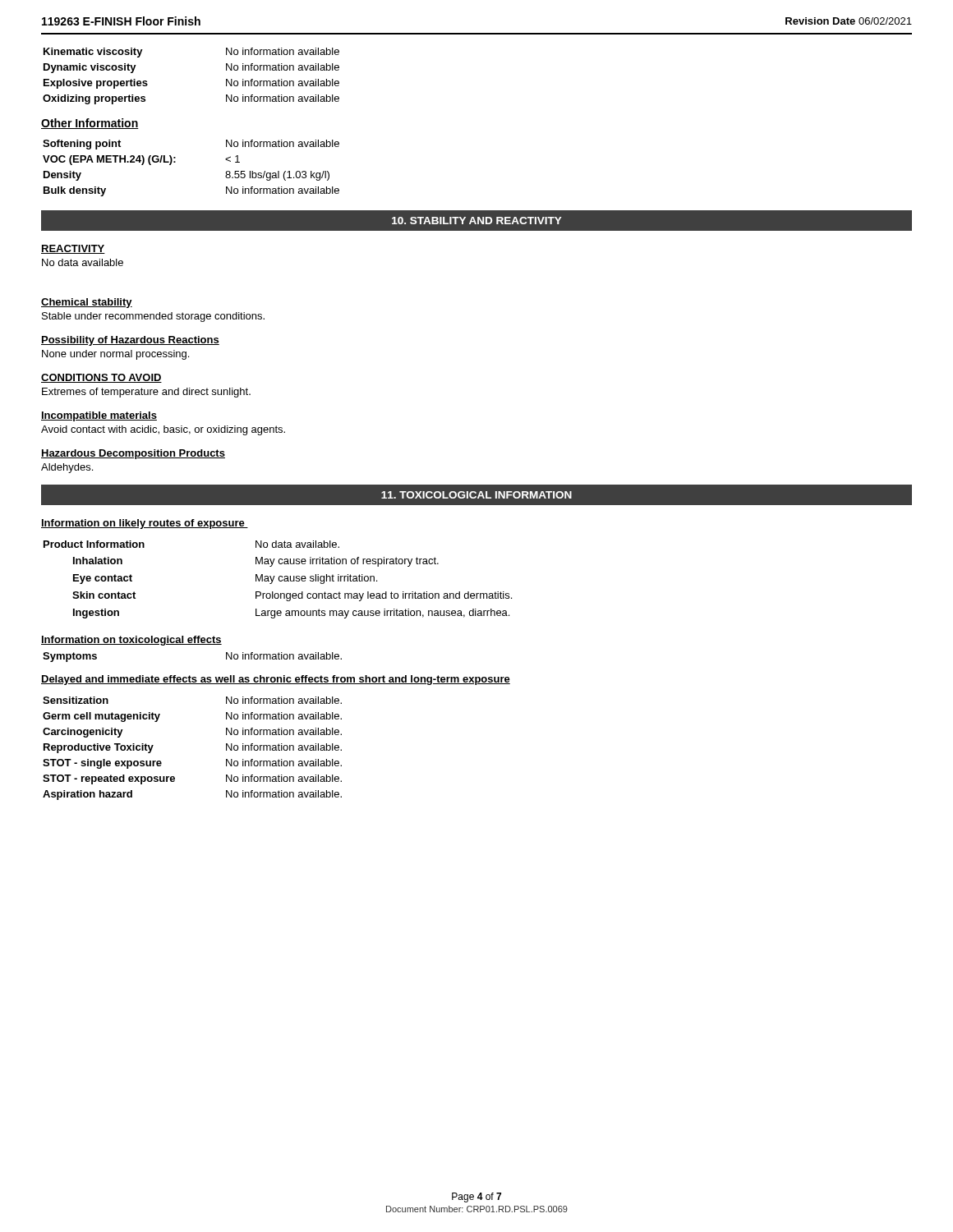The width and height of the screenshot is (953, 1232).
Task: Find "Information on likely routes of exposure" on this page
Action: (144, 523)
